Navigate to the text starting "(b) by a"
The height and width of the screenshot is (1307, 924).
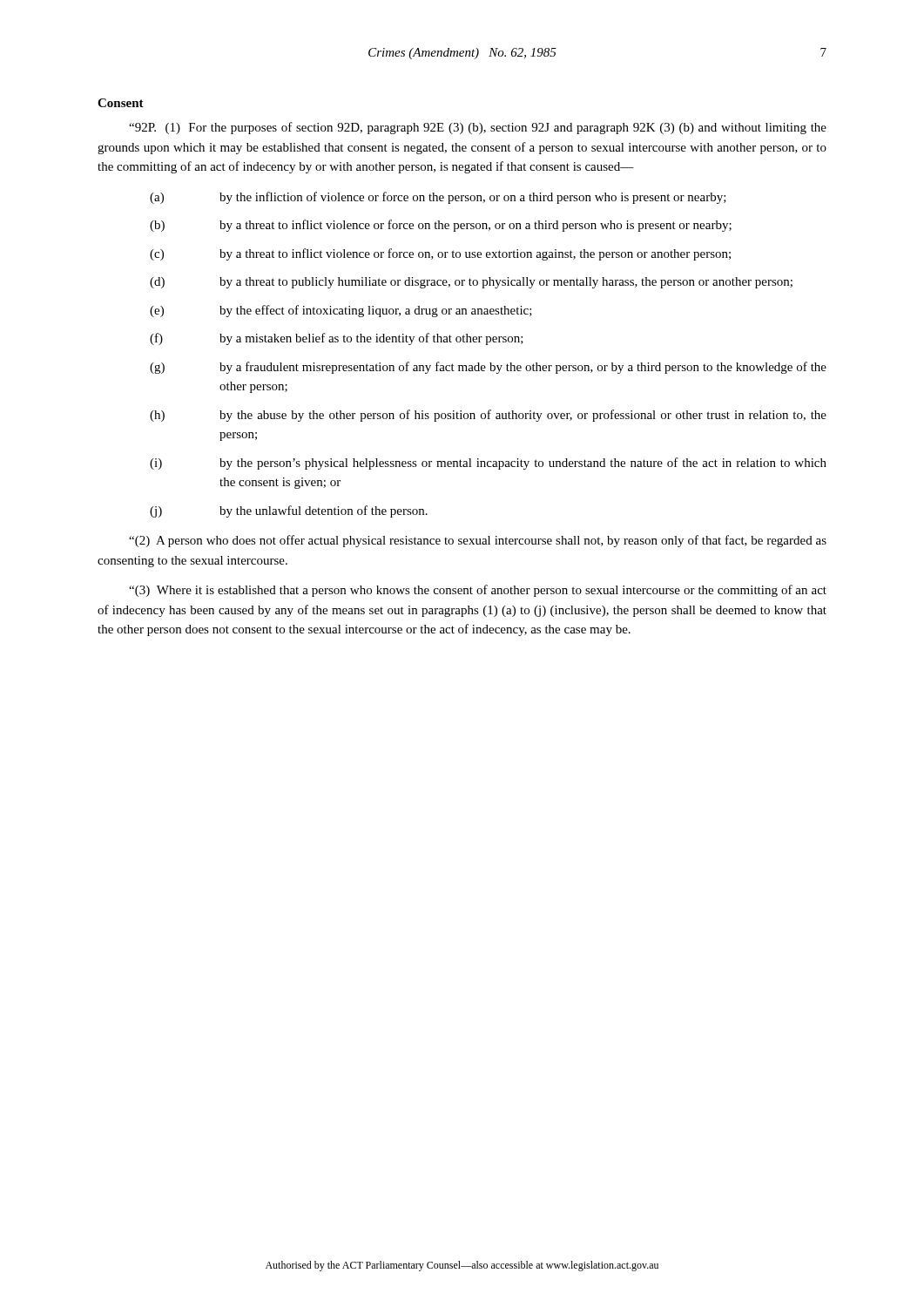click(462, 225)
